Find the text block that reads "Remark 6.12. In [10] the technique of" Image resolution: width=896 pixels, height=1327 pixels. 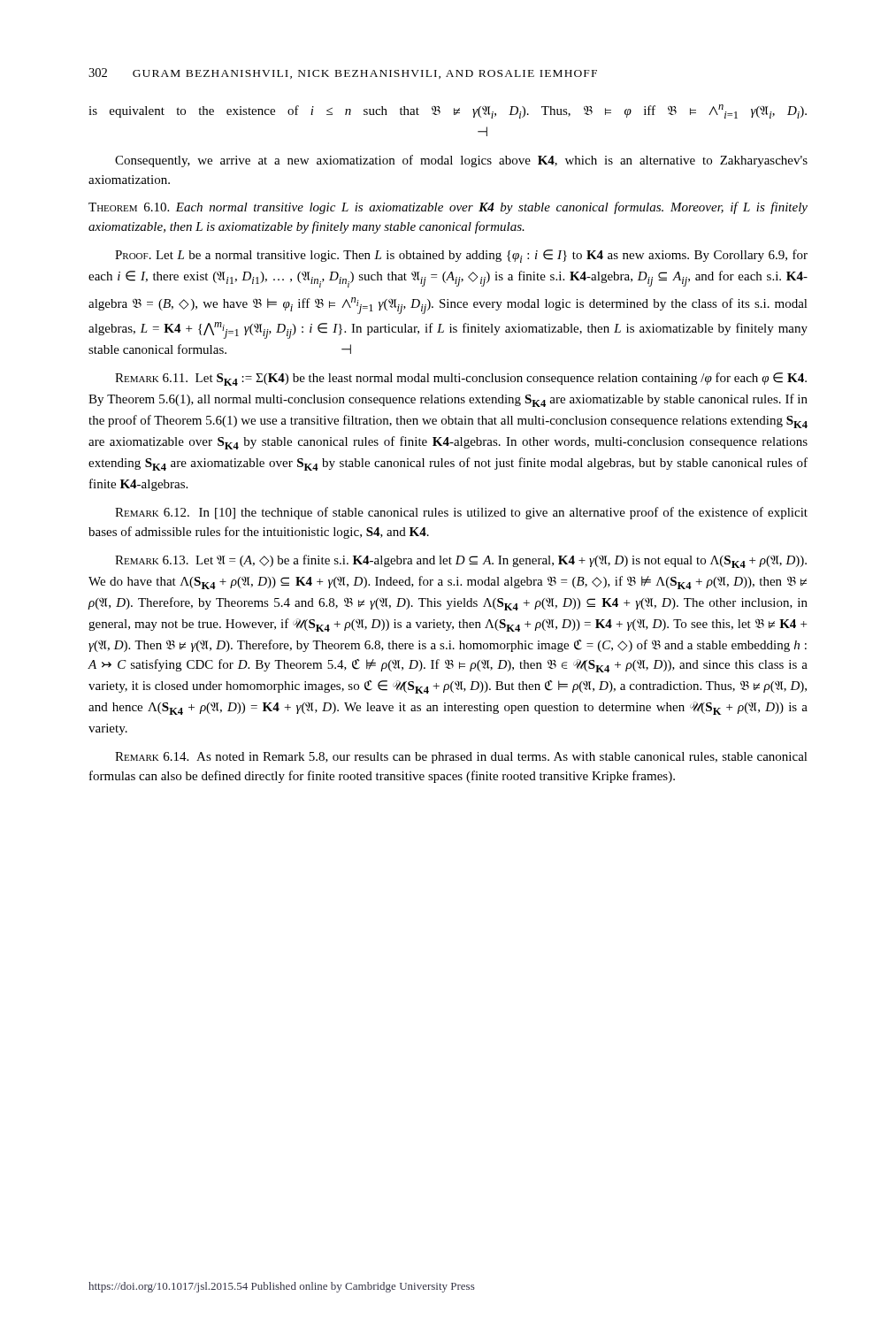coord(448,523)
